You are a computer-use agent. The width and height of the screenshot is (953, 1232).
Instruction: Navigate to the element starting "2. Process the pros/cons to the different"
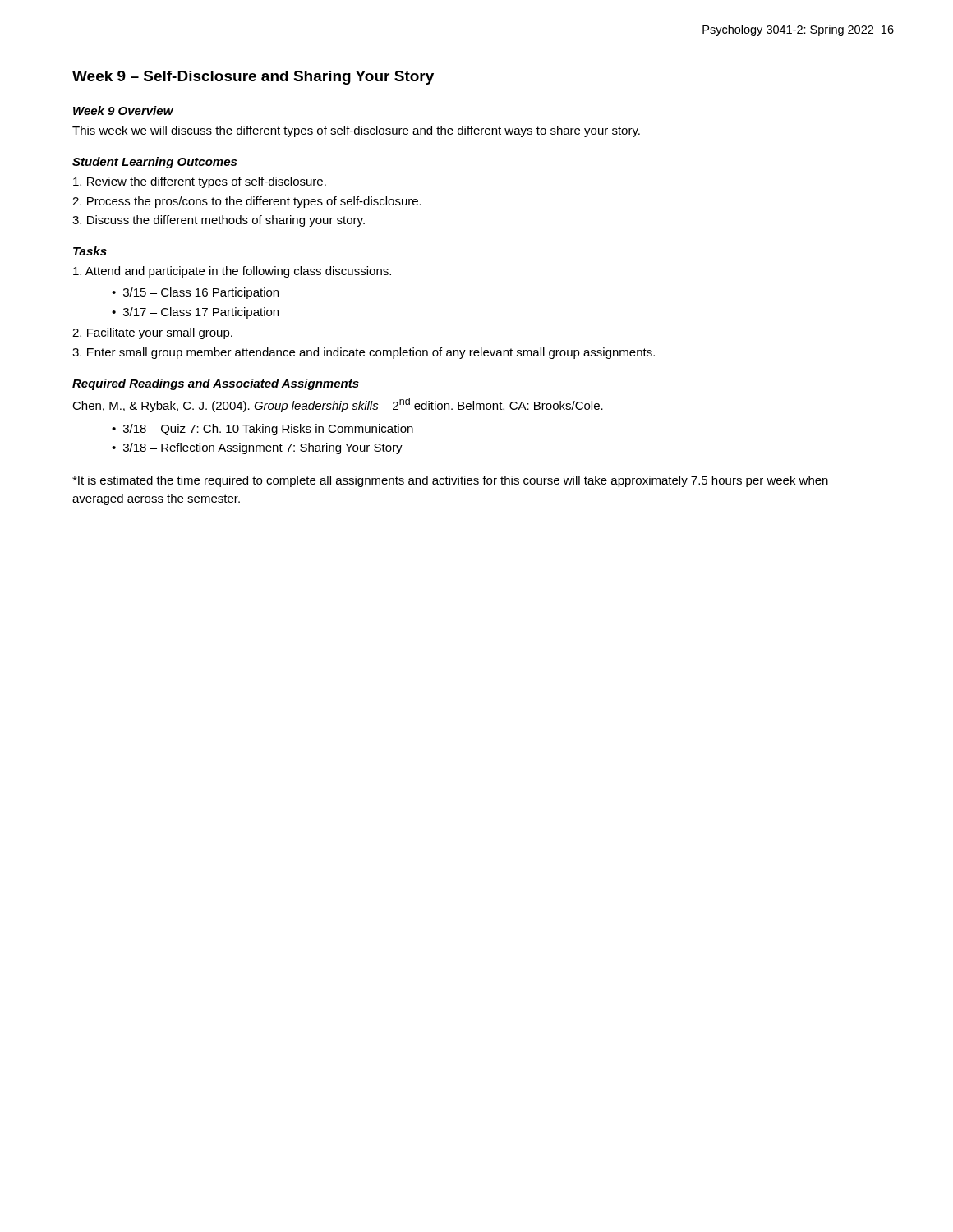[247, 200]
